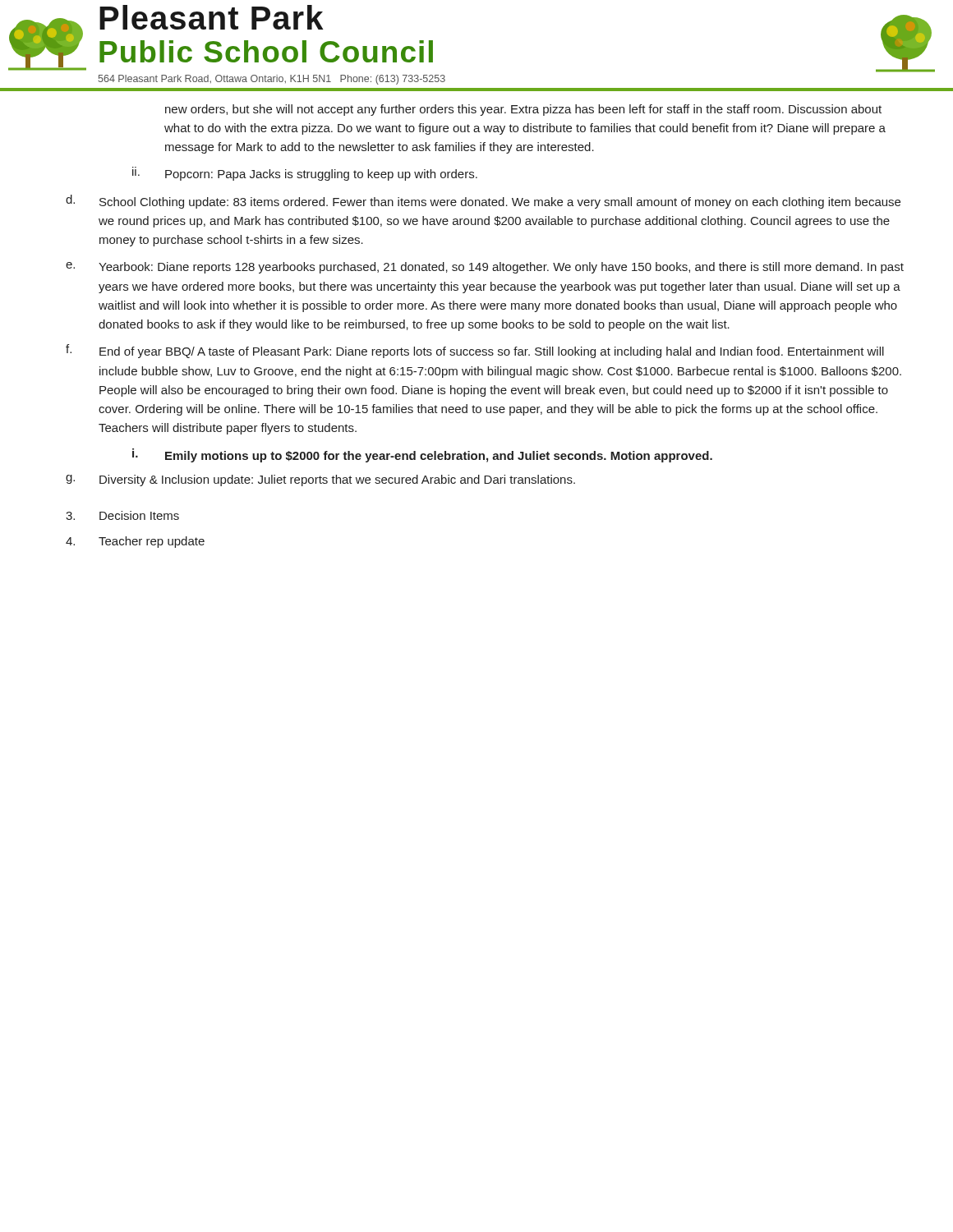The image size is (953, 1232).
Task: Navigate to the region starting "i. Emily motions up to"
Action: point(518,455)
